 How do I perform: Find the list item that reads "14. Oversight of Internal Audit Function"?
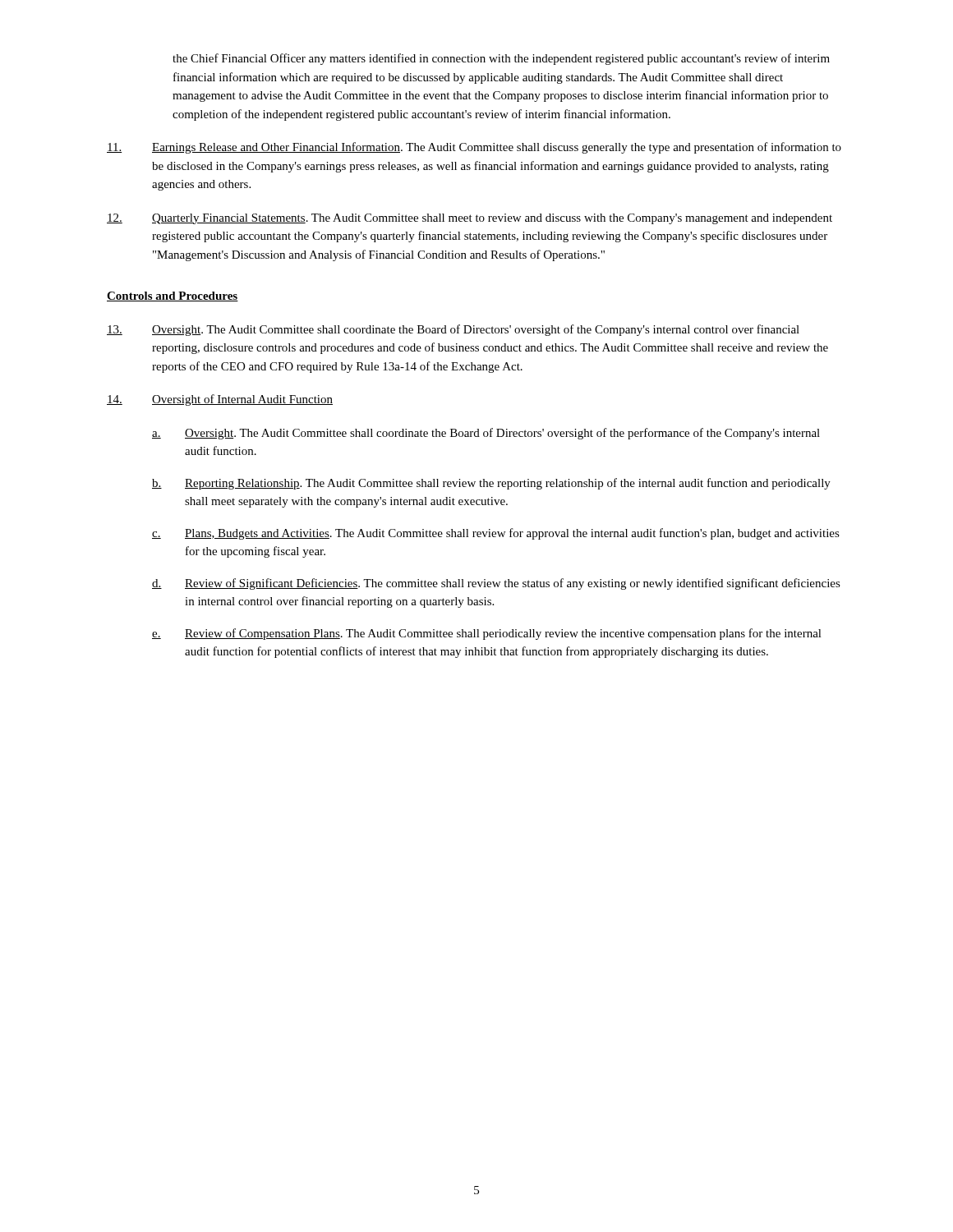[220, 400]
